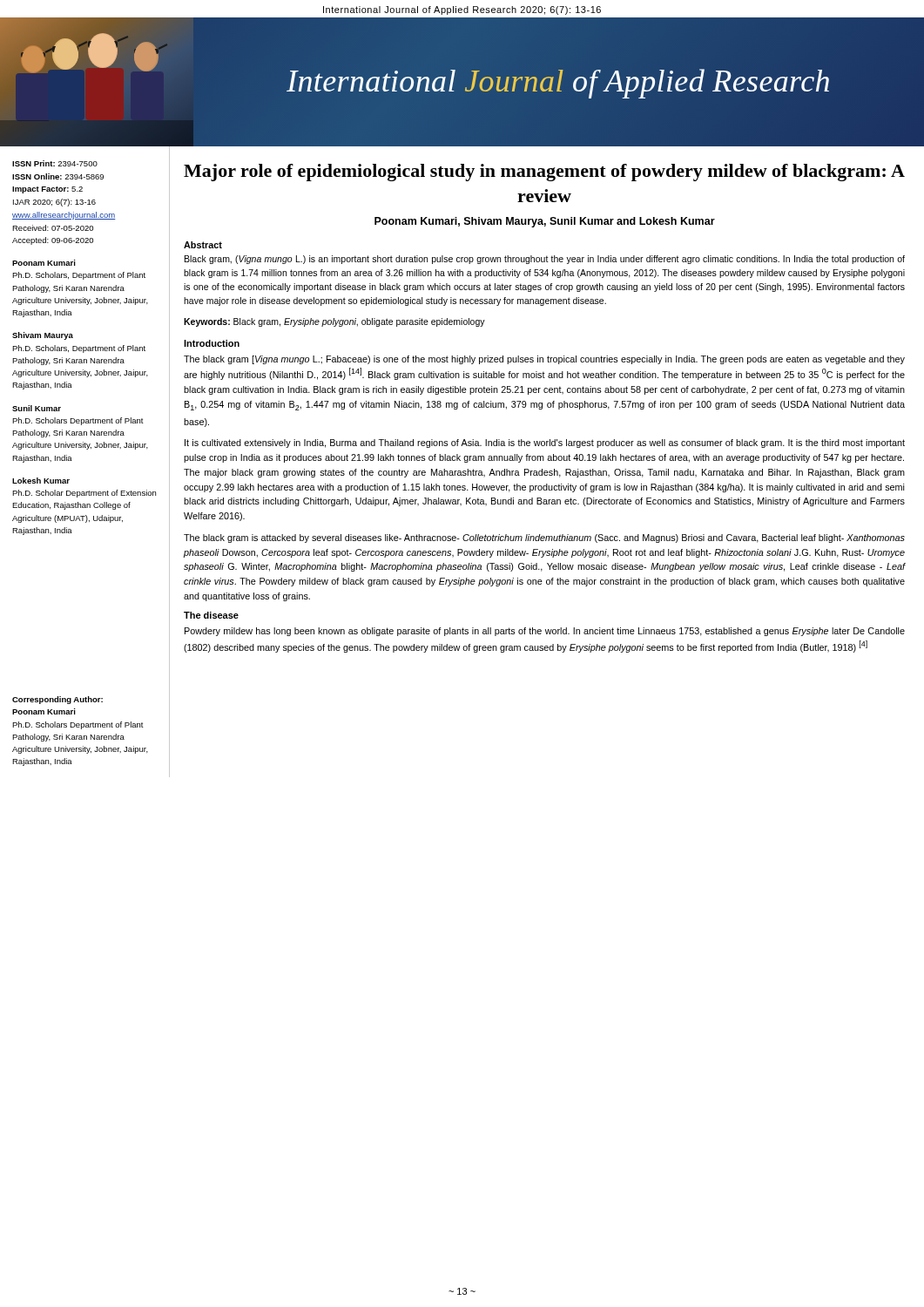This screenshot has height=1307, width=924.
Task: Locate the text block that says "It is cultivated extensively in India,"
Action: point(544,479)
